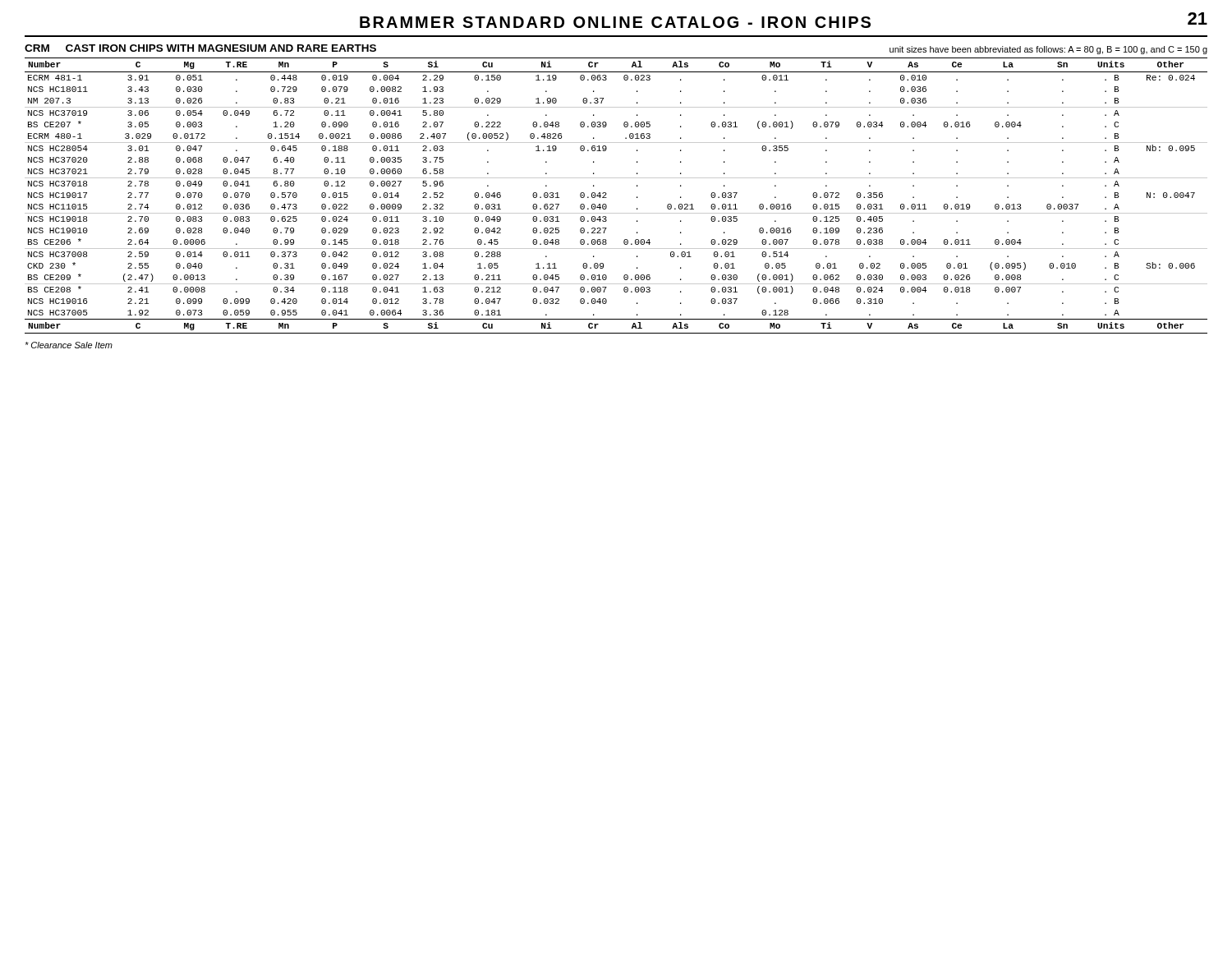Click on the text block starting "unit sizes have been abbreviated as"

[1048, 49]
